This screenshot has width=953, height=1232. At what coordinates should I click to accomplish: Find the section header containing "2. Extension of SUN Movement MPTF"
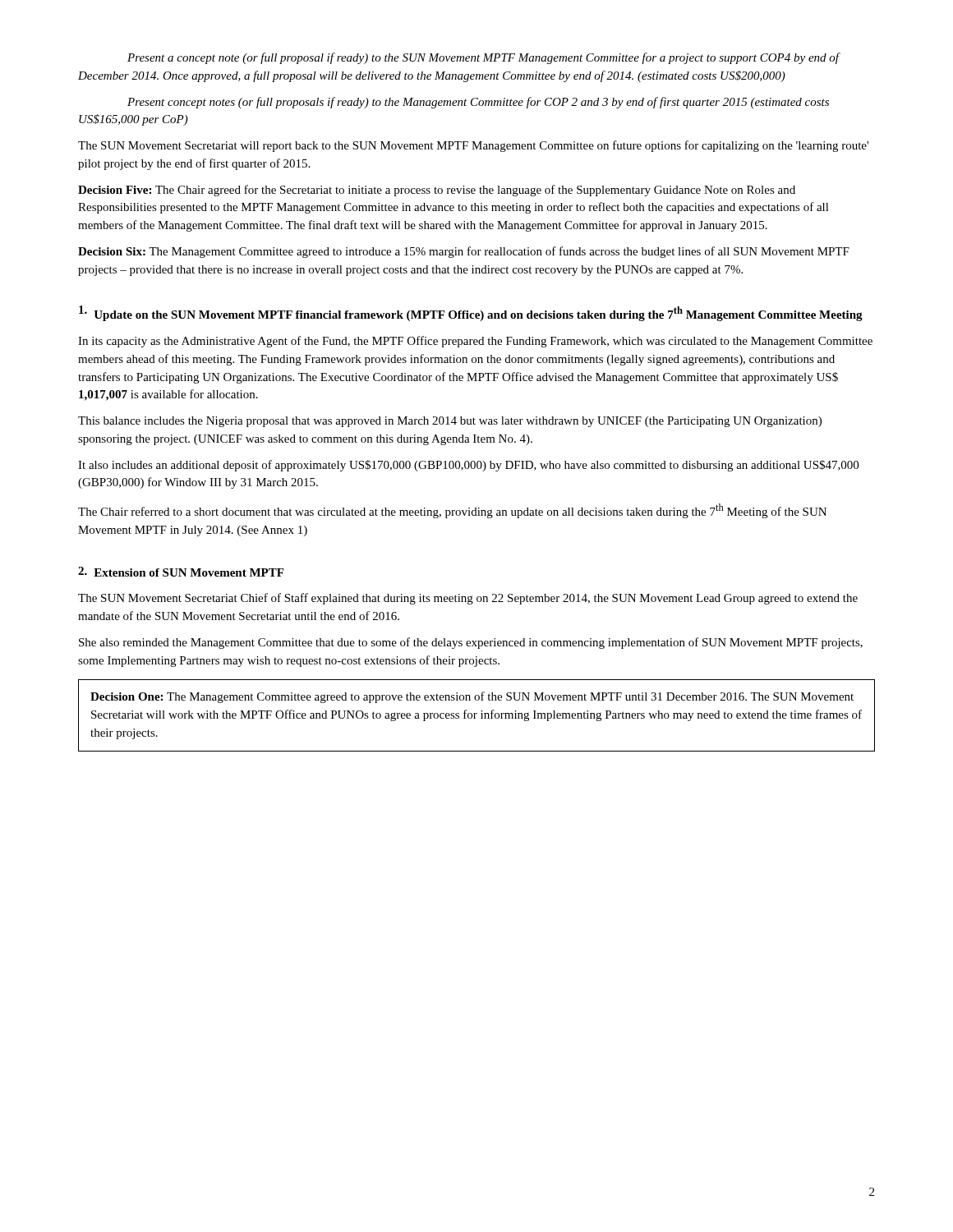(x=181, y=573)
